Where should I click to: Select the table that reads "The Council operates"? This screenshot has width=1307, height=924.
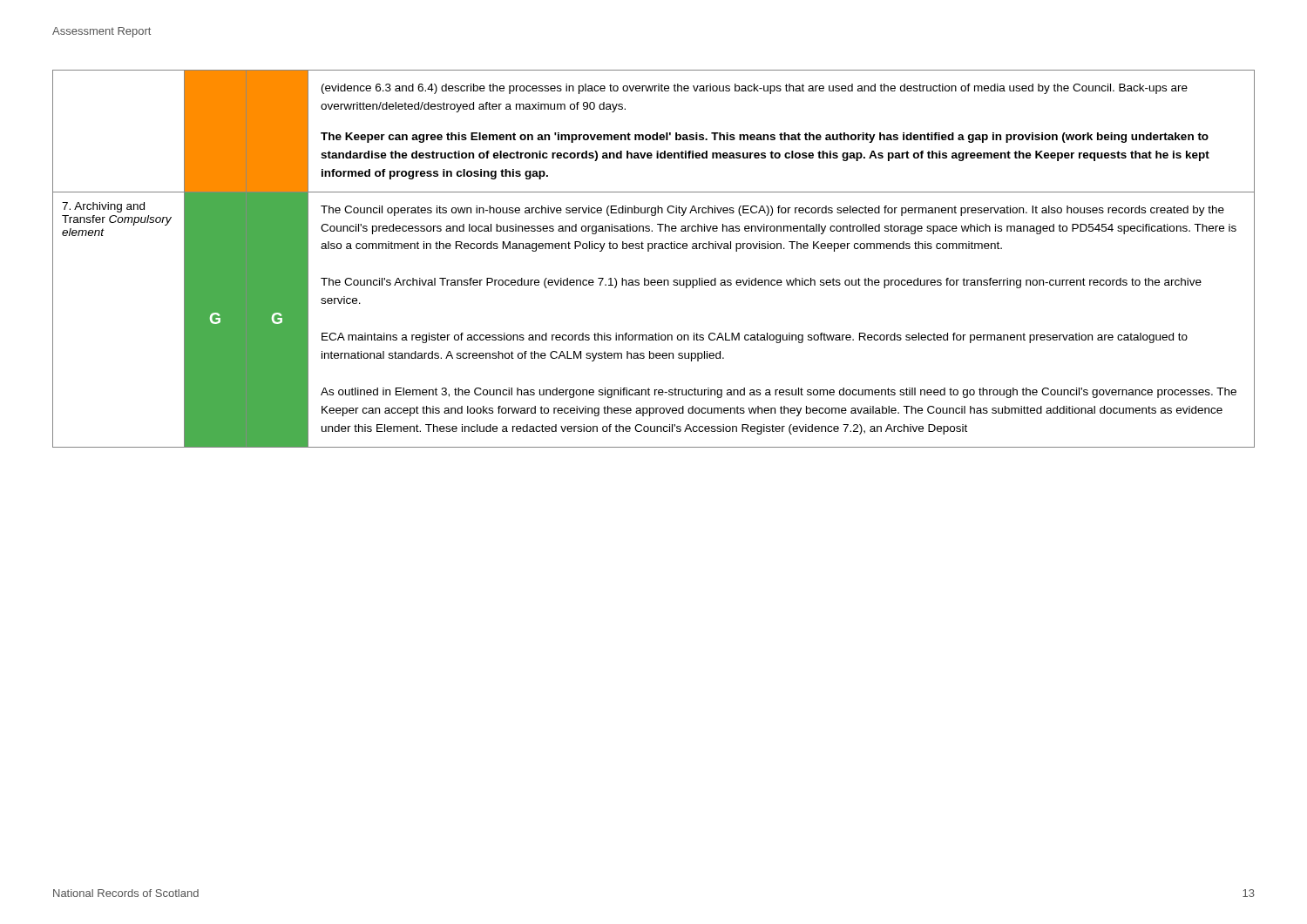(x=654, y=258)
